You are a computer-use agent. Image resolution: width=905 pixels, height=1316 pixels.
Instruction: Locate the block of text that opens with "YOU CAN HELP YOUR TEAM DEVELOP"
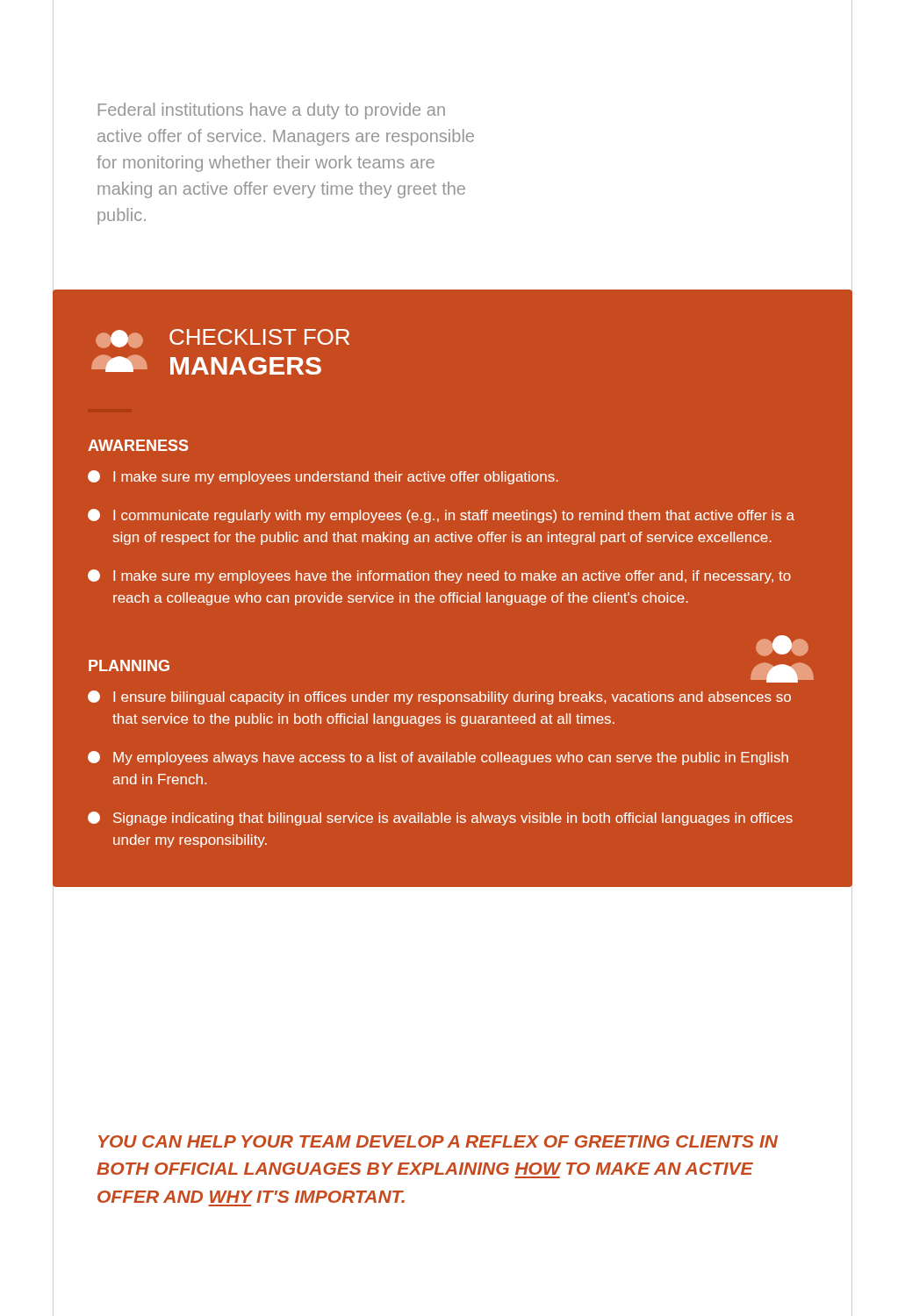click(x=452, y=1168)
